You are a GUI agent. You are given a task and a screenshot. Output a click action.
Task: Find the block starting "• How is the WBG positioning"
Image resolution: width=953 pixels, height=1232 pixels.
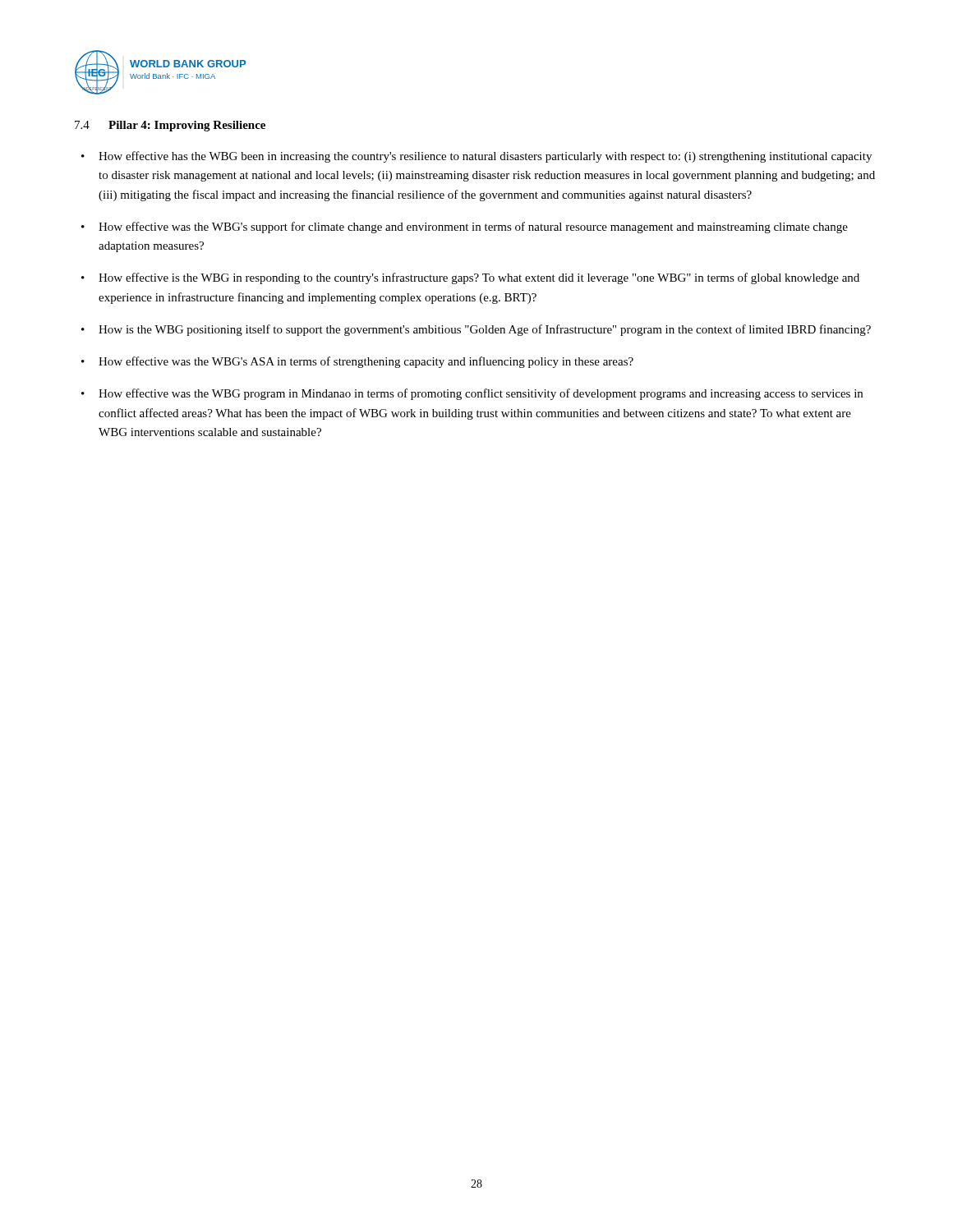pos(476,330)
